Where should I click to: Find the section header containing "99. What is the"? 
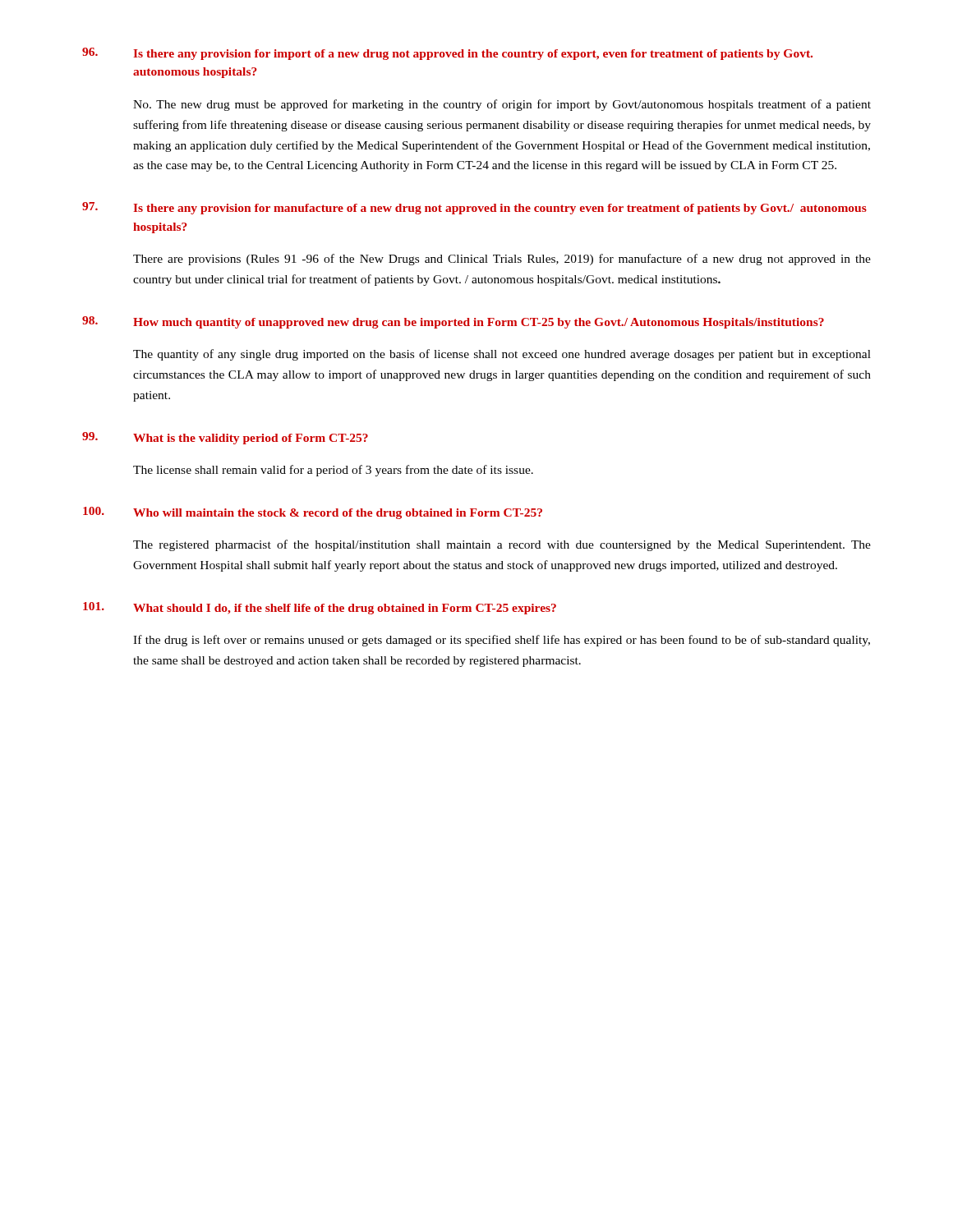click(225, 438)
